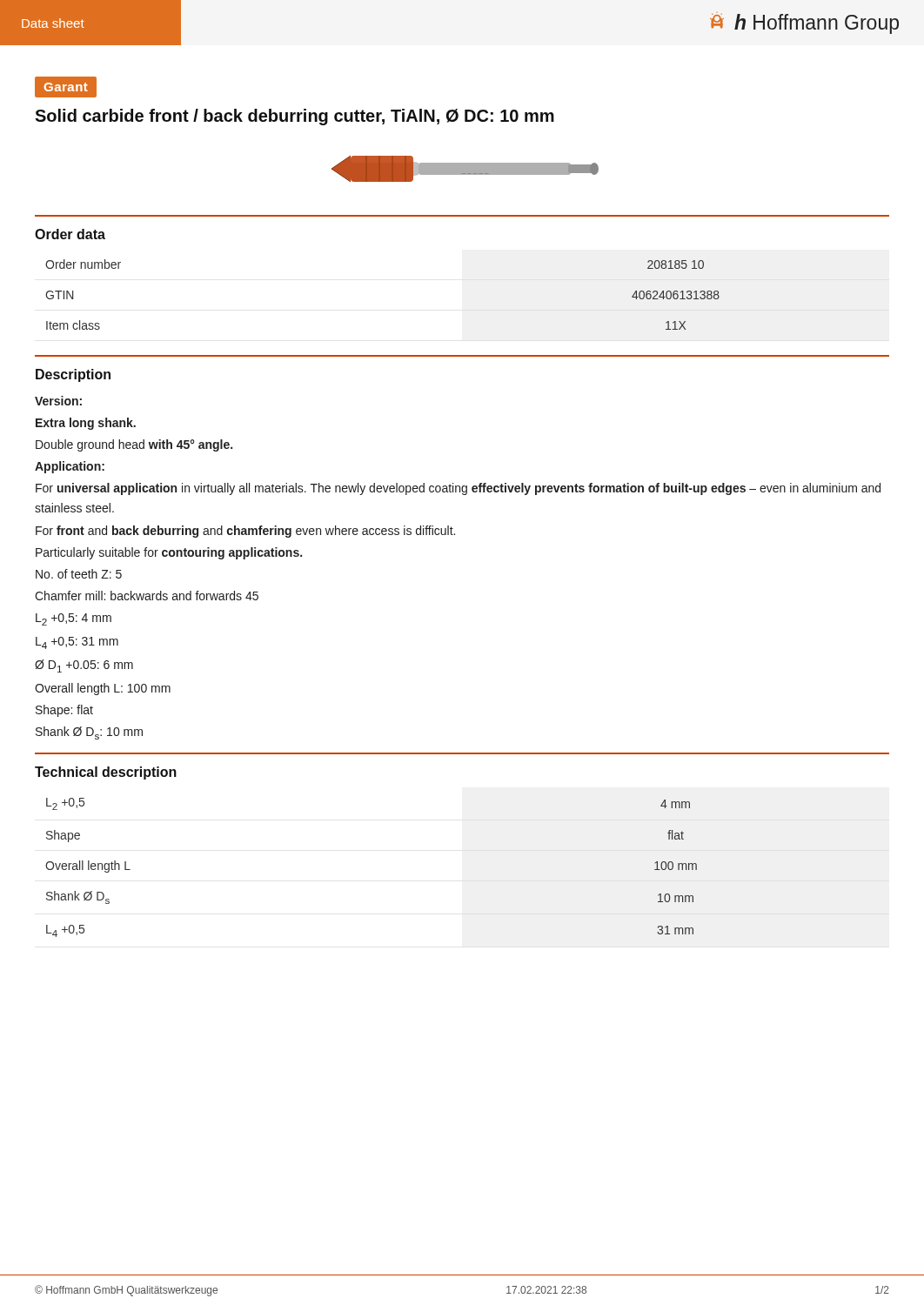Click on the table containing "208185 10"

click(462, 295)
